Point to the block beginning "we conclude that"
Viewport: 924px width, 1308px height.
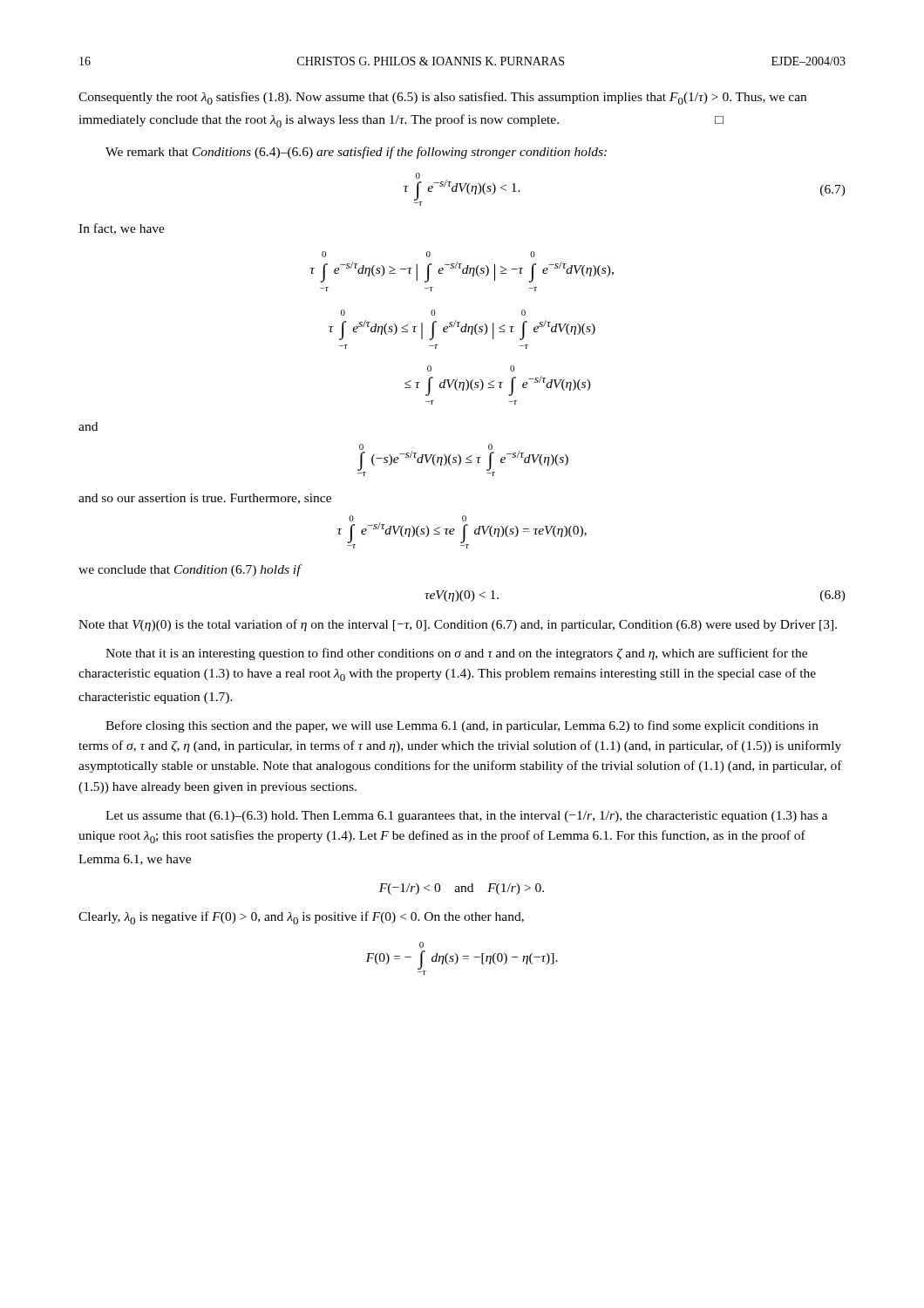(x=189, y=569)
